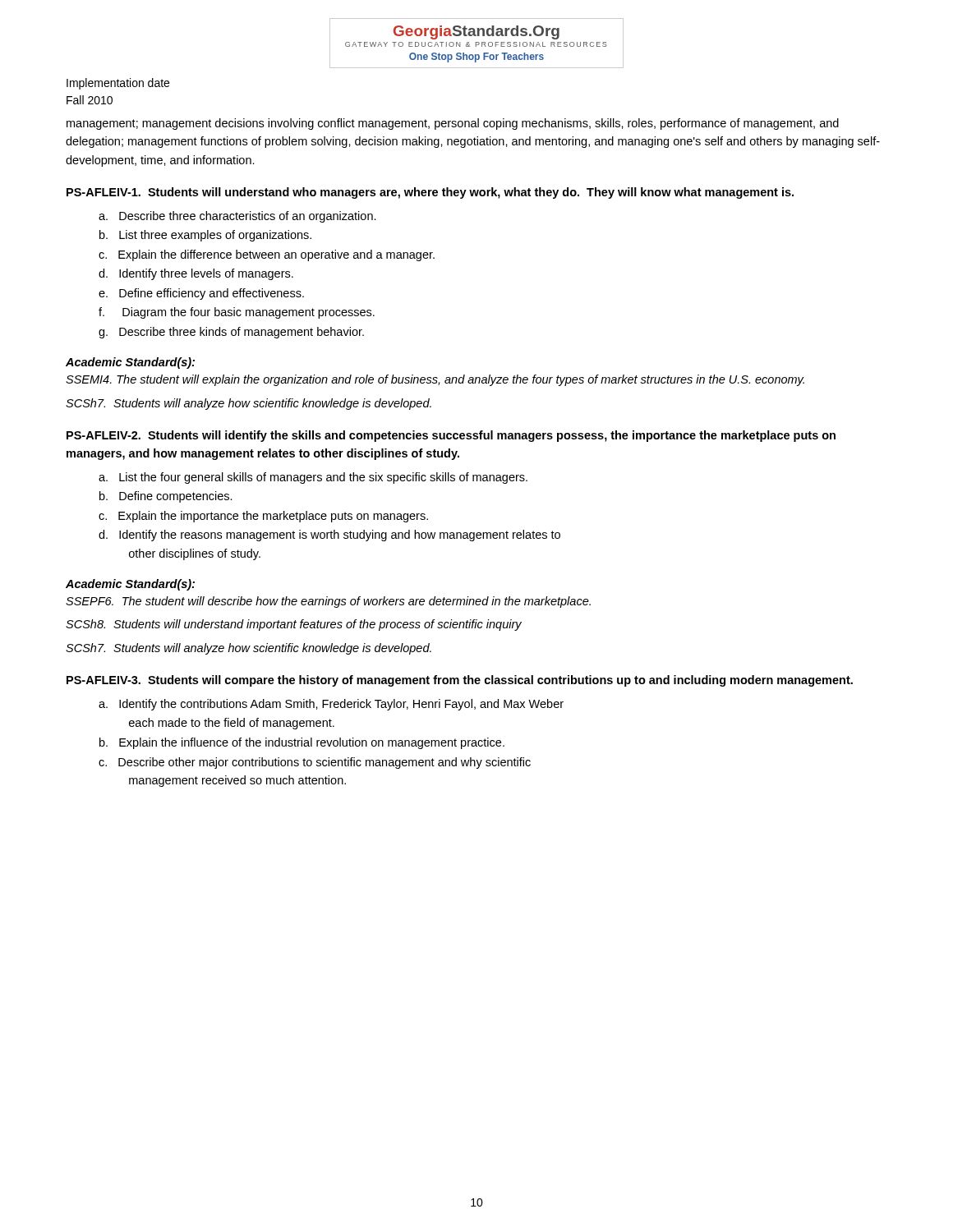Point to the block beginning "d. Identify the"
This screenshot has height=1232, width=953.
click(330, 544)
